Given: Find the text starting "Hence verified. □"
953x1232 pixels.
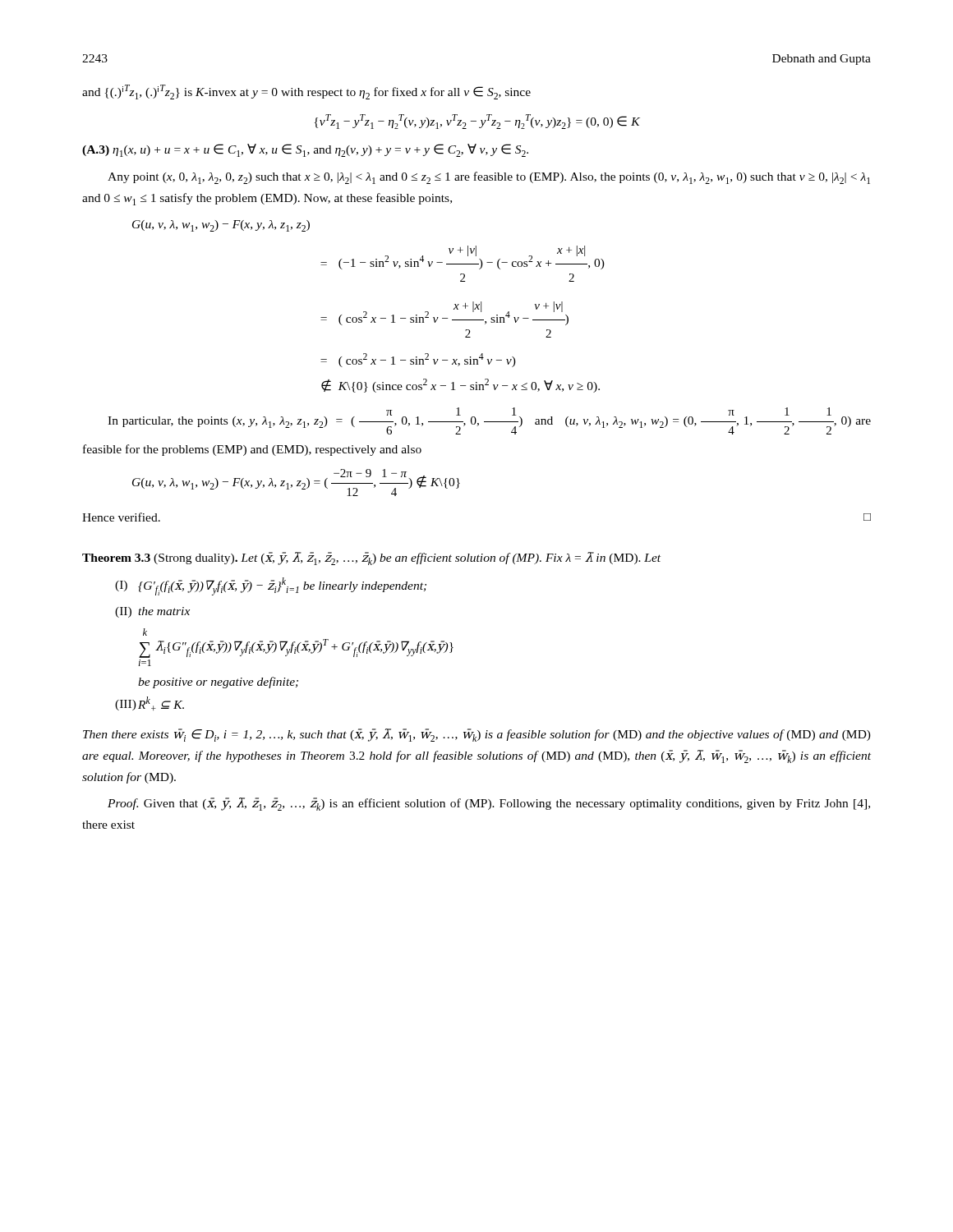Looking at the screenshot, I should [x=120, y=516].
